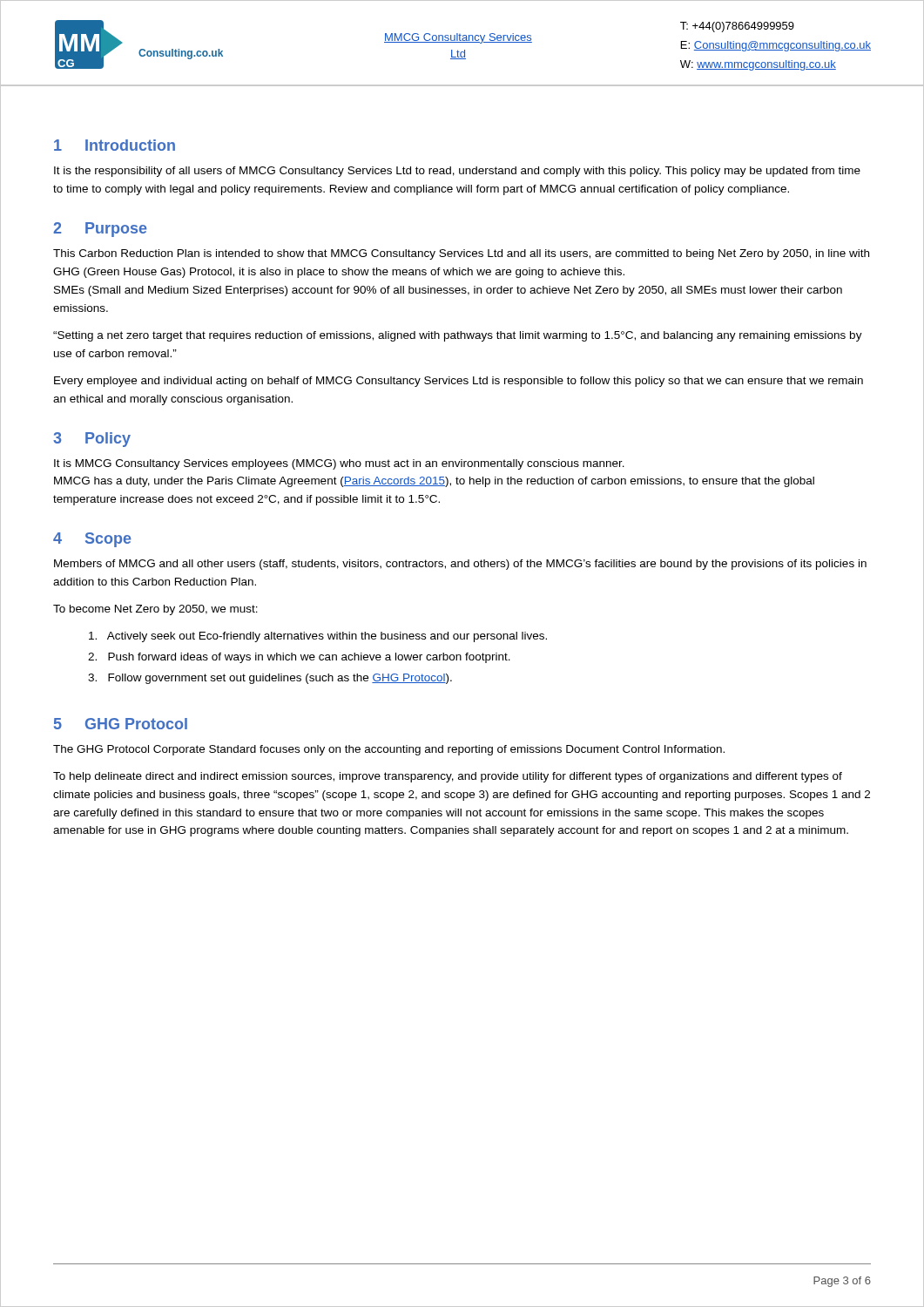Viewport: 924px width, 1307px height.
Task: Locate the passage starting "This Carbon Reduction Plan is"
Action: click(x=462, y=281)
